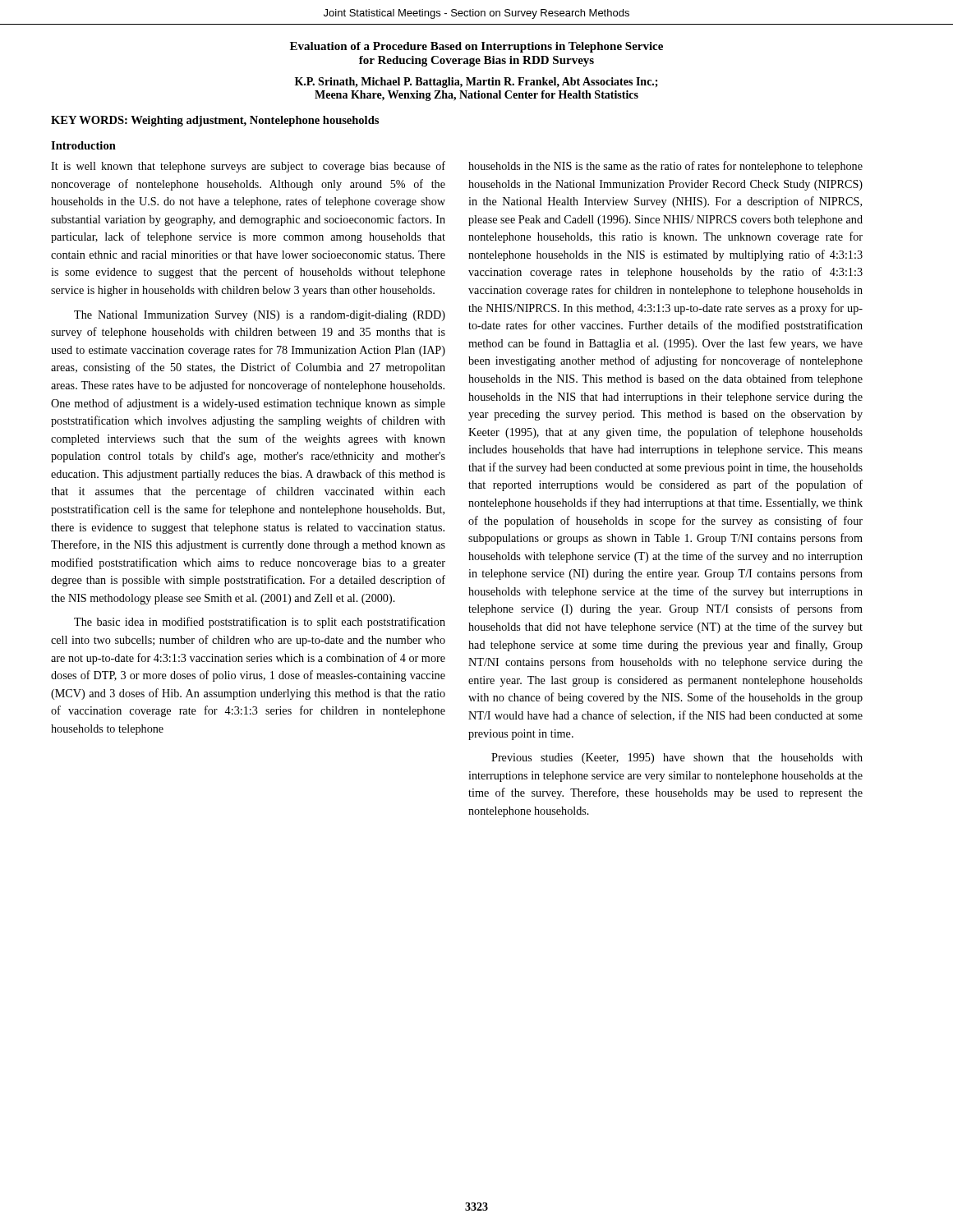Point to the block beginning "It is well known that telephone surveys"
The height and width of the screenshot is (1232, 953).
248,448
